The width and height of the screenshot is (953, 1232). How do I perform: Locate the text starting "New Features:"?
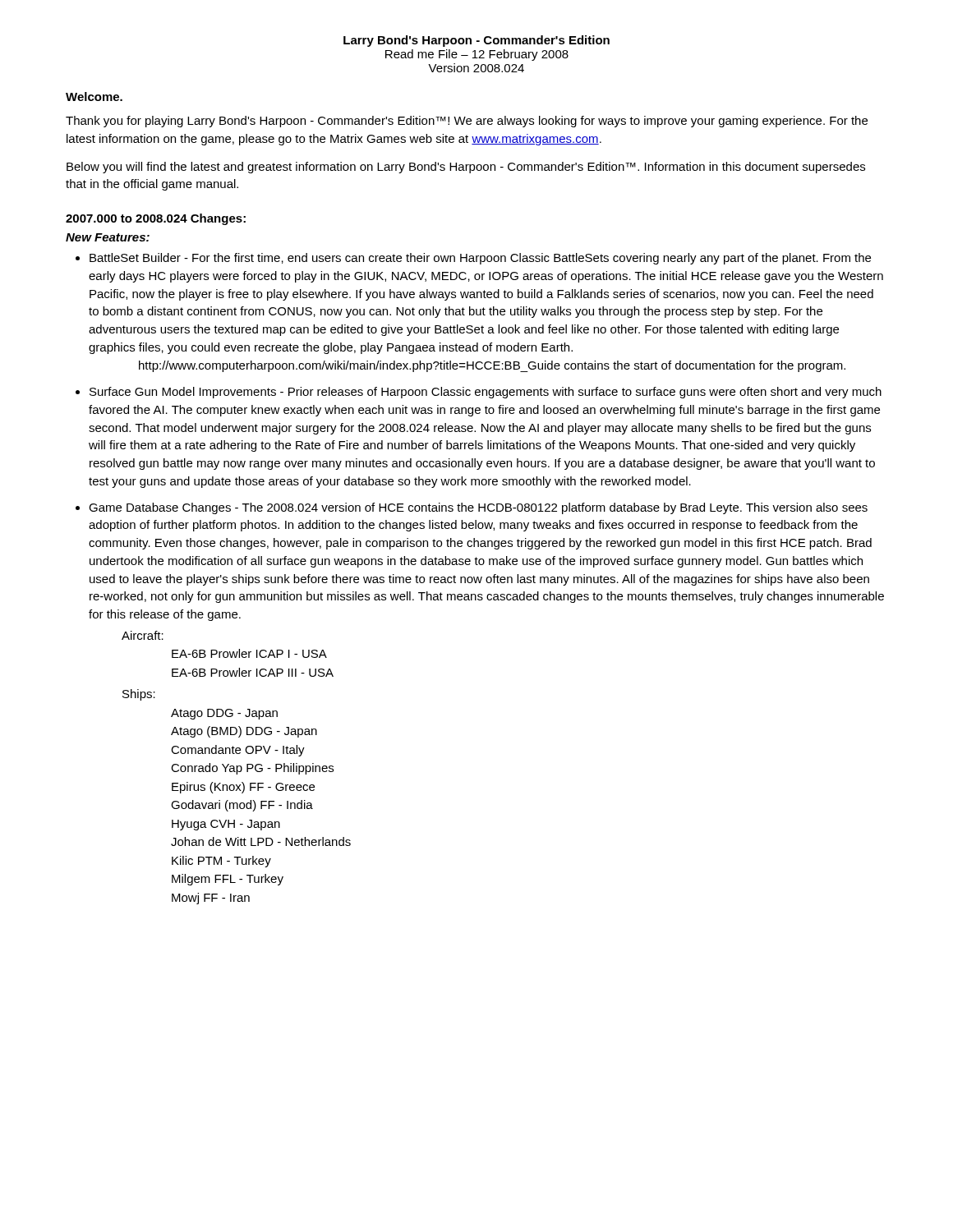coord(108,237)
